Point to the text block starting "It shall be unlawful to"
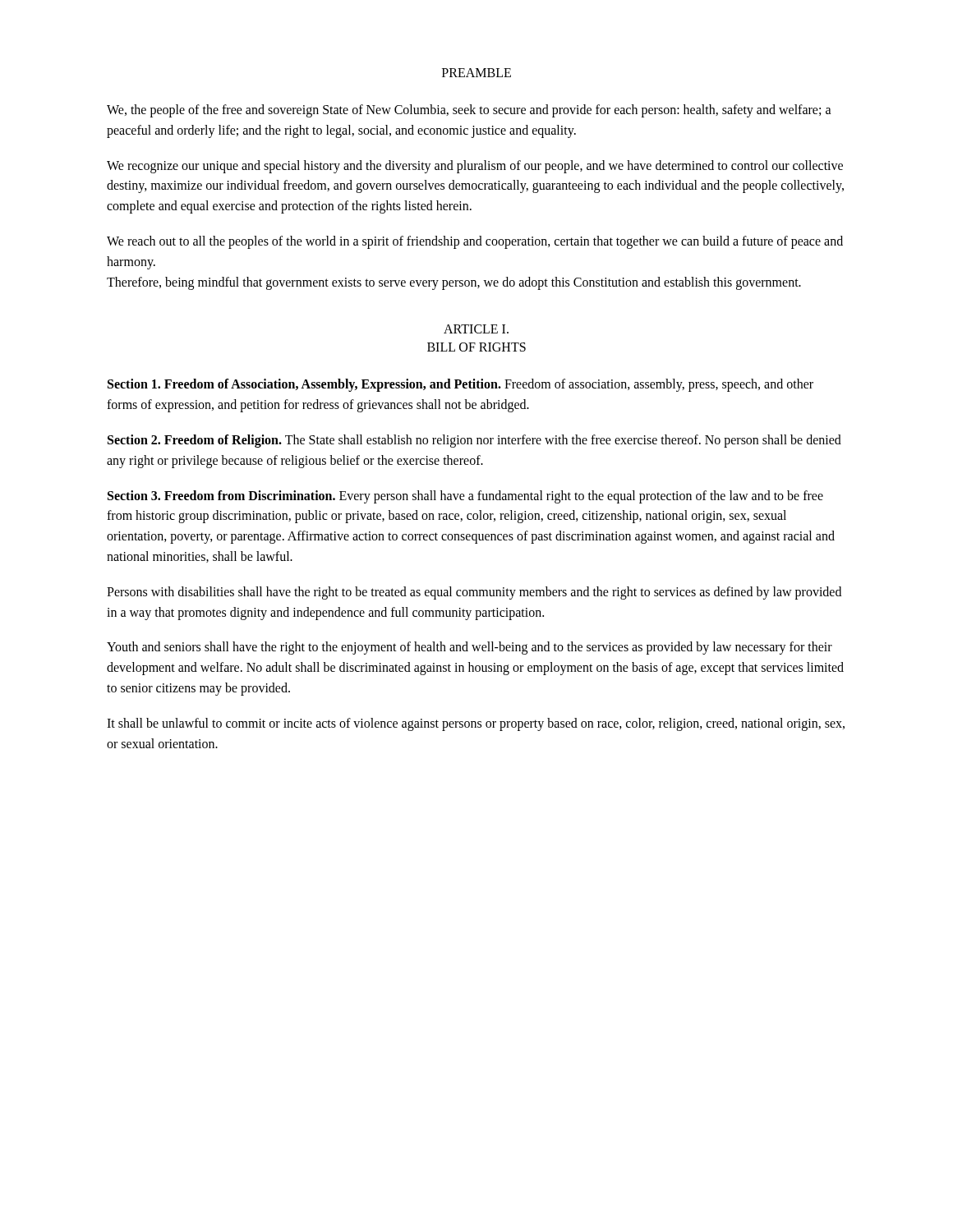 (x=476, y=734)
